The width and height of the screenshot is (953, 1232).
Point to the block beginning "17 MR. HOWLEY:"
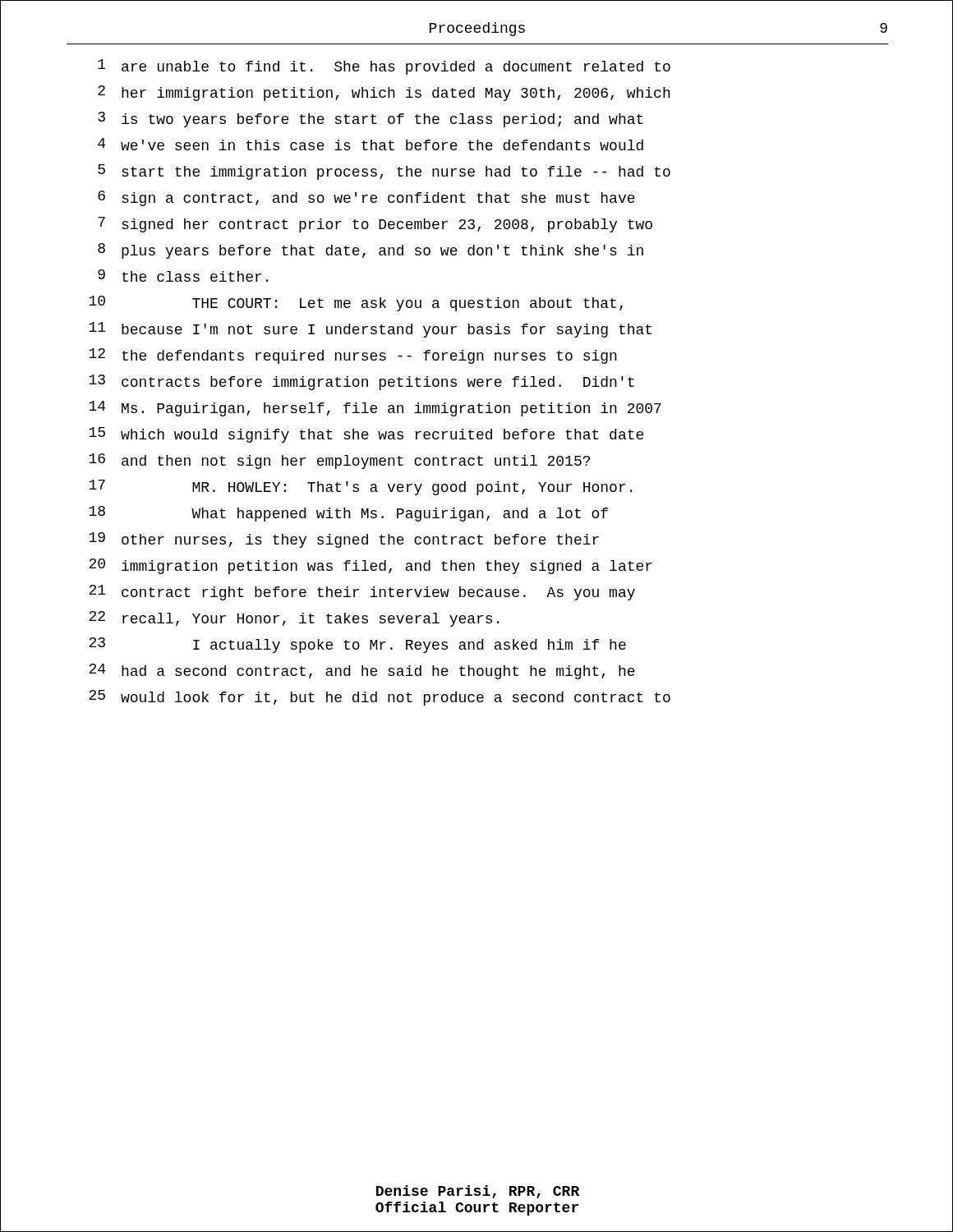pyautogui.click(x=476, y=489)
